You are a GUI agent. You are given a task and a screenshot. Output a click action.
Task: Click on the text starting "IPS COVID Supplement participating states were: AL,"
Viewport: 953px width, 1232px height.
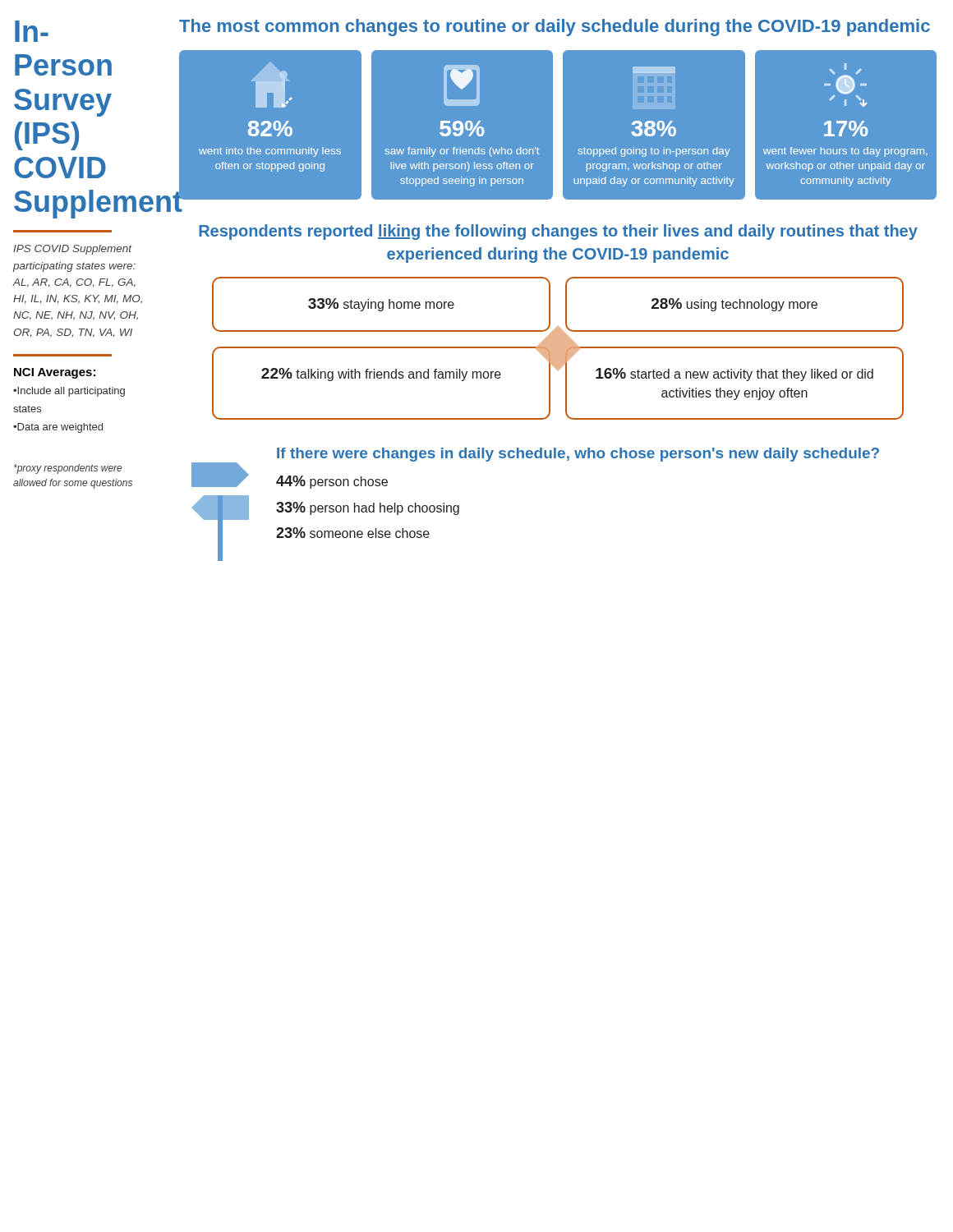click(78, 290)
